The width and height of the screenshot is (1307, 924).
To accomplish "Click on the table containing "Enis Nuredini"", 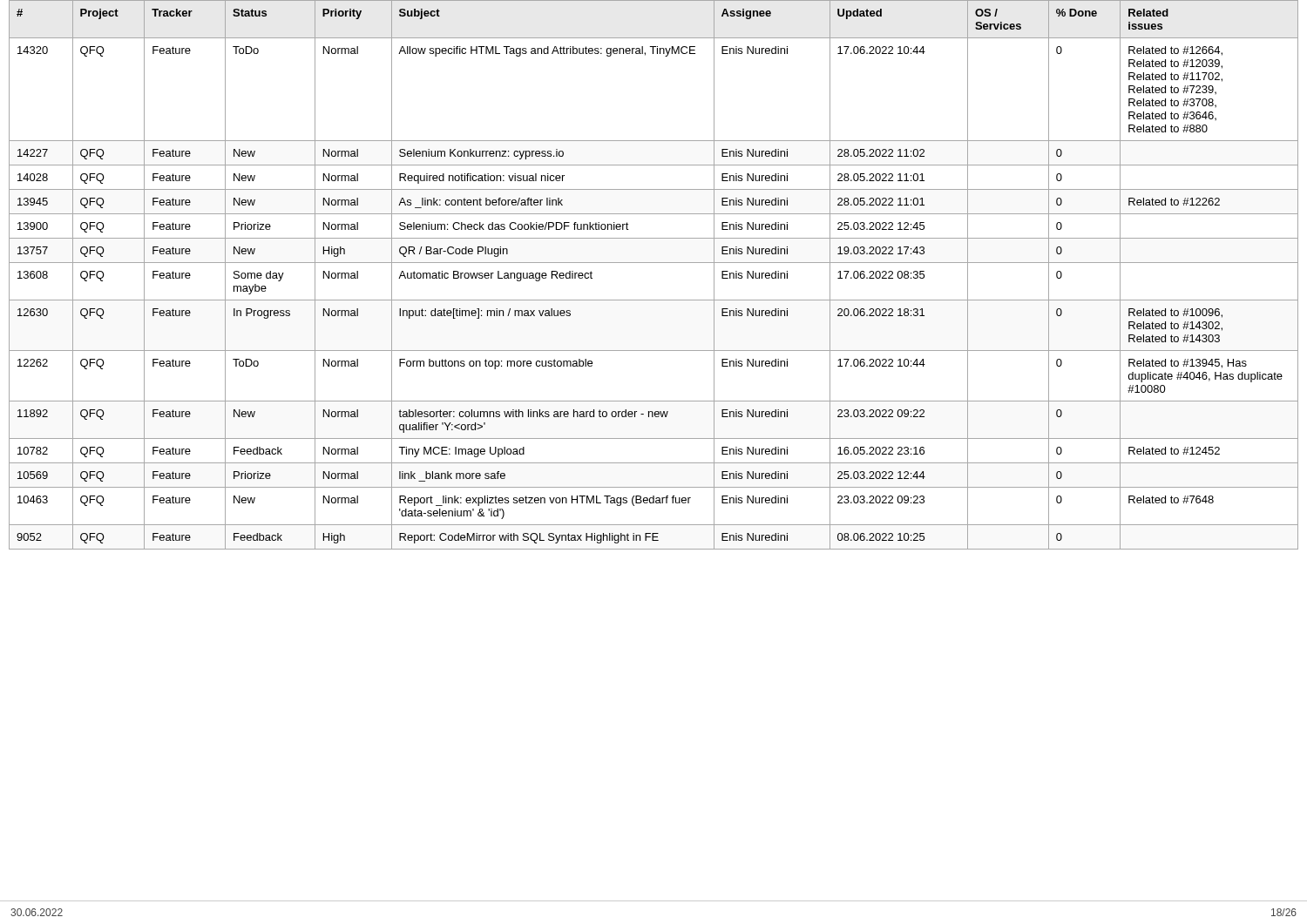I will click(x=654, y=275).
